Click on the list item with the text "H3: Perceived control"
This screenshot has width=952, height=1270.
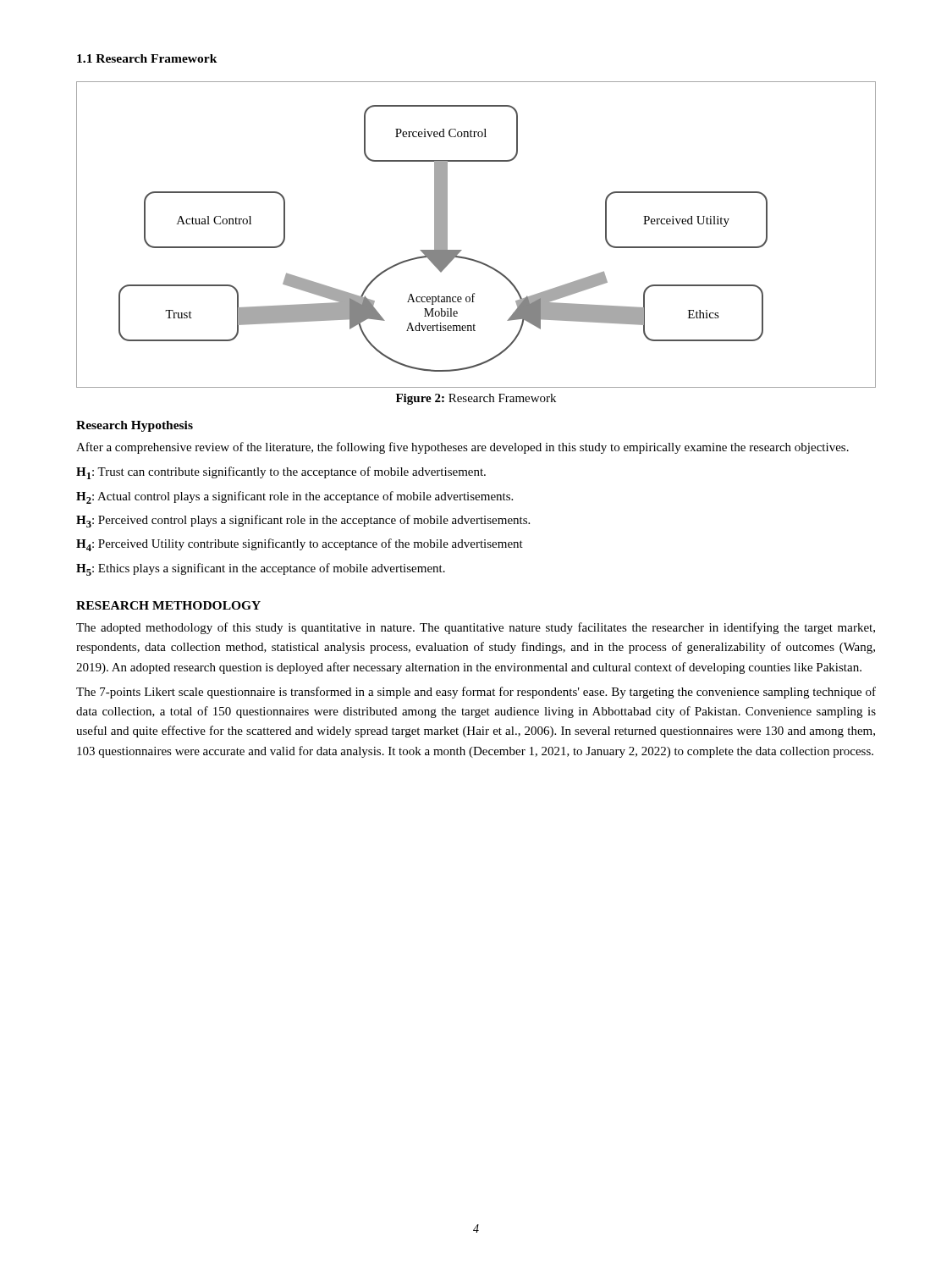[303, 522]
